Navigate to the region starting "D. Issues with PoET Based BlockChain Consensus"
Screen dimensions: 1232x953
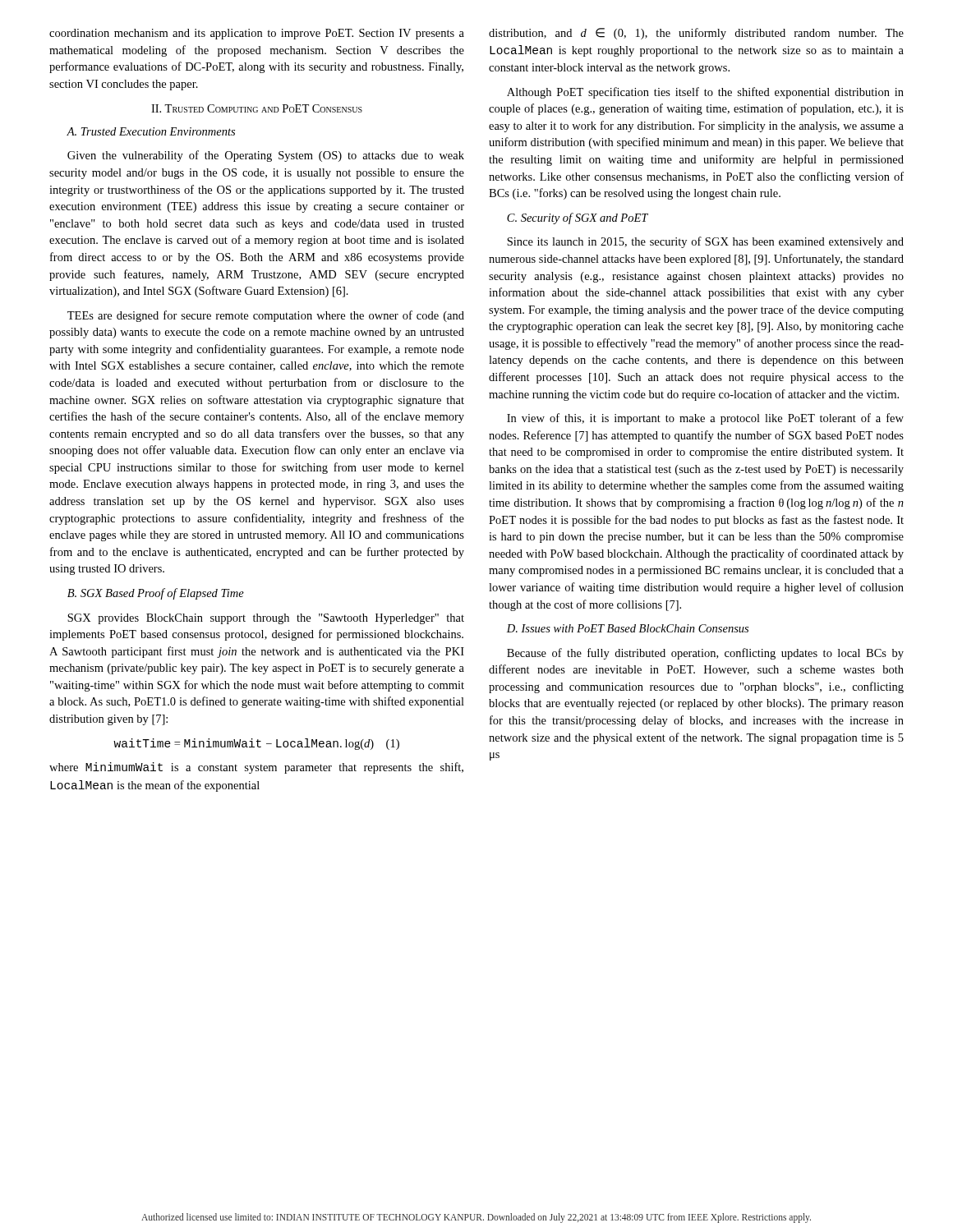tap(696, 629)
